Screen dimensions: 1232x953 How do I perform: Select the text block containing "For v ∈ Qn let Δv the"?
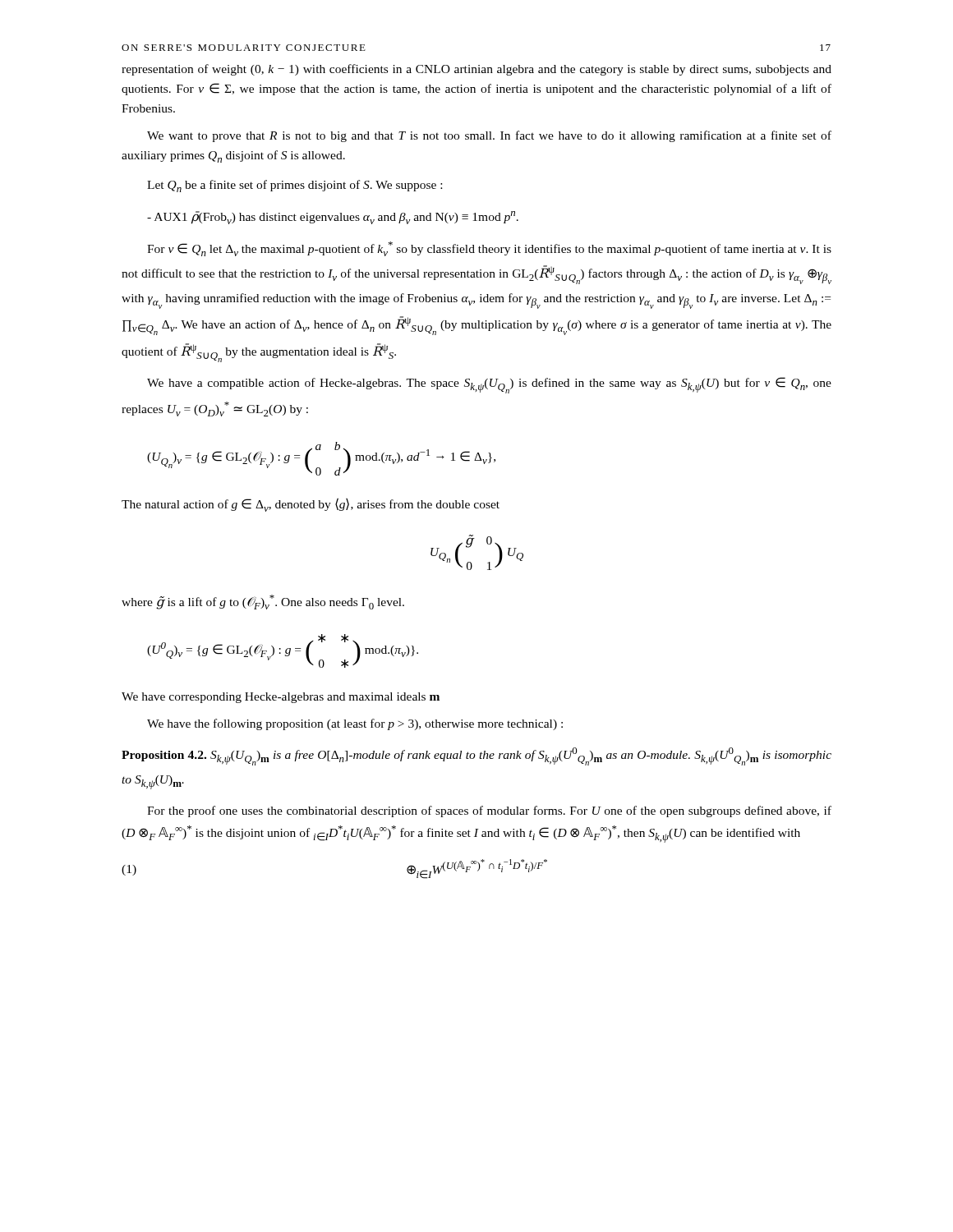click(x=476, y=301)
